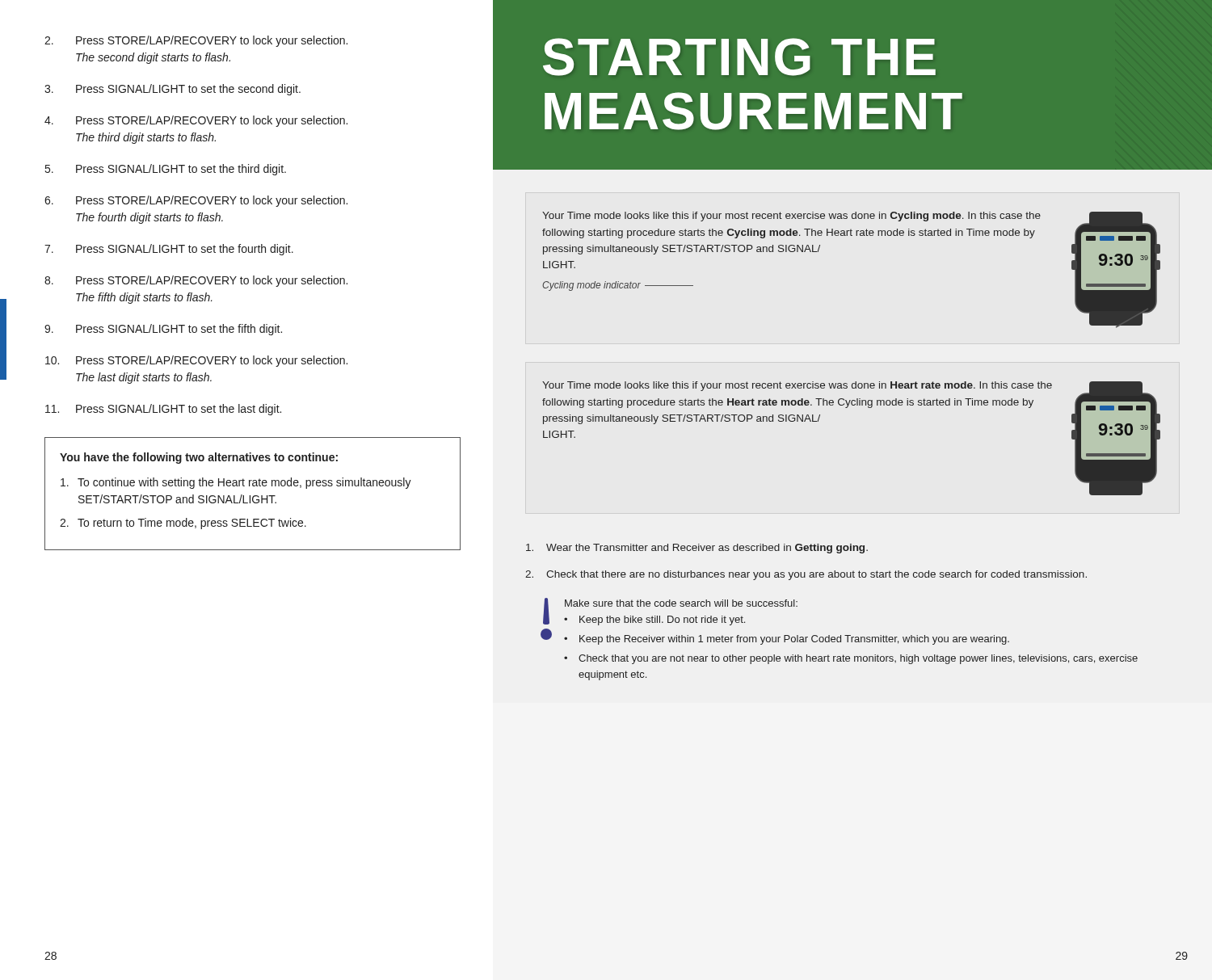Point to the block beginning "You have the following two alternatives to"
This screenshot has height=980, width=1212.
click(x=252, y=490)
